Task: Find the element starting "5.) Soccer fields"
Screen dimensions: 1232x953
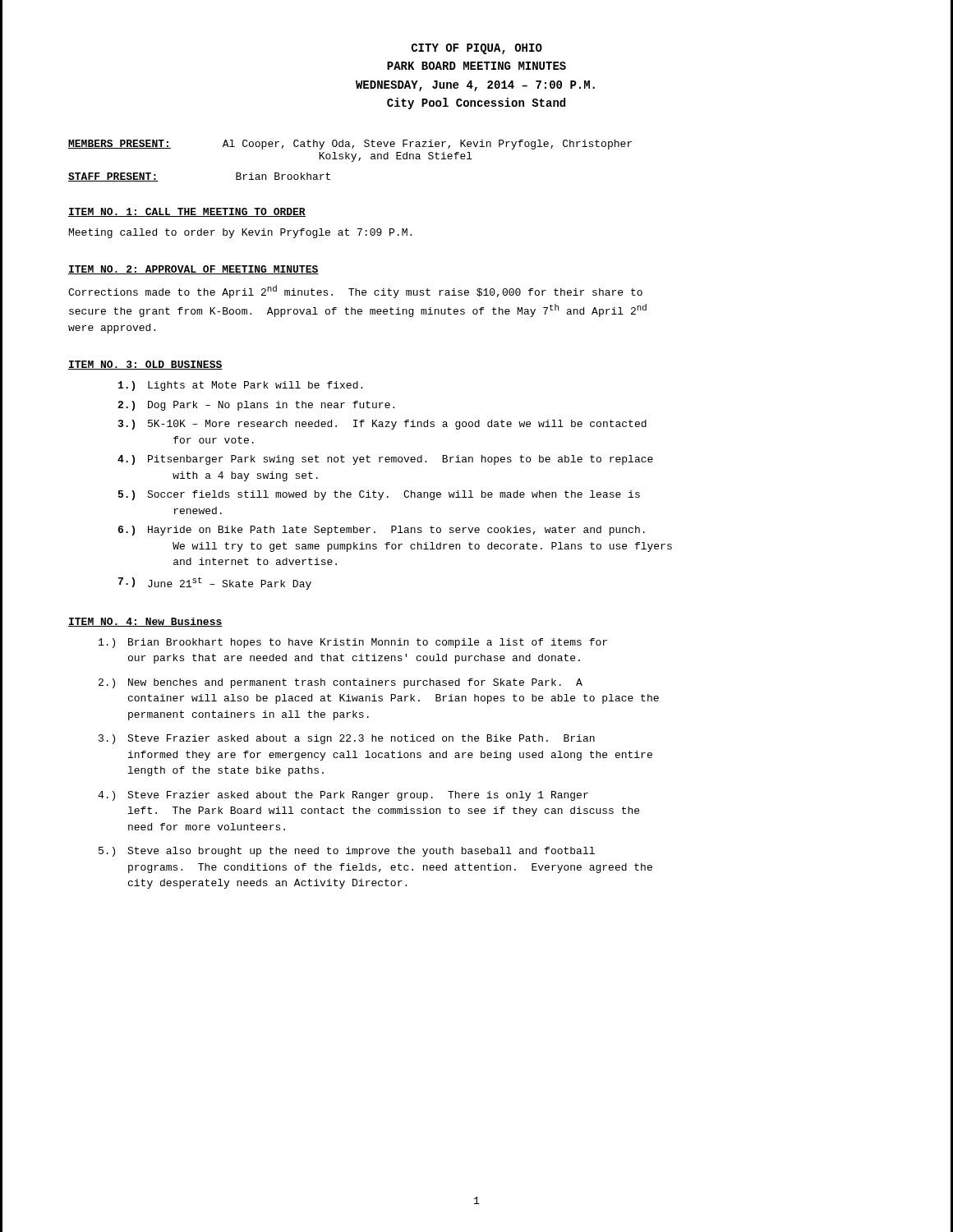Action: (501, 503)
